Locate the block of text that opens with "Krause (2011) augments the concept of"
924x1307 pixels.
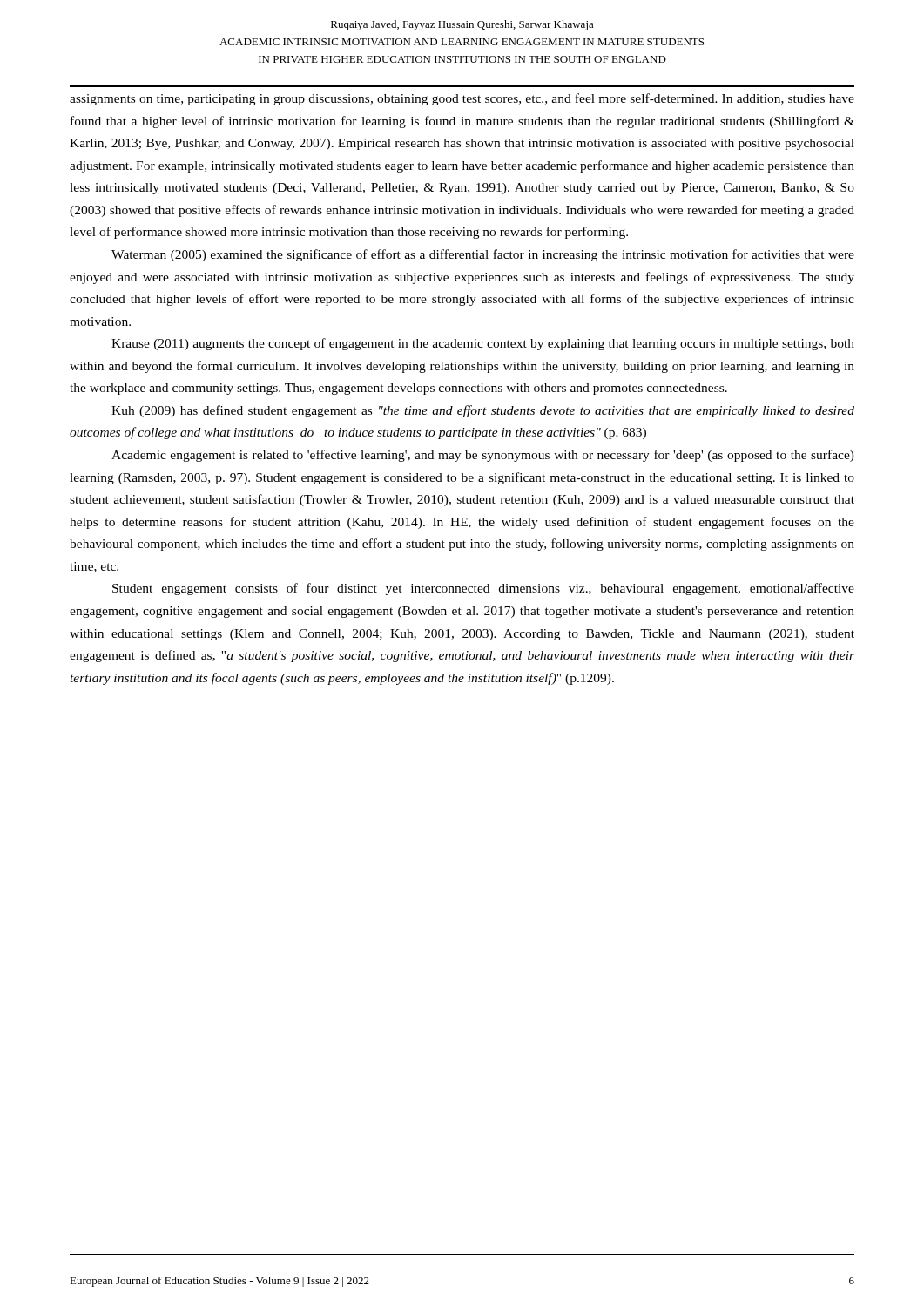tap(462, 366)
